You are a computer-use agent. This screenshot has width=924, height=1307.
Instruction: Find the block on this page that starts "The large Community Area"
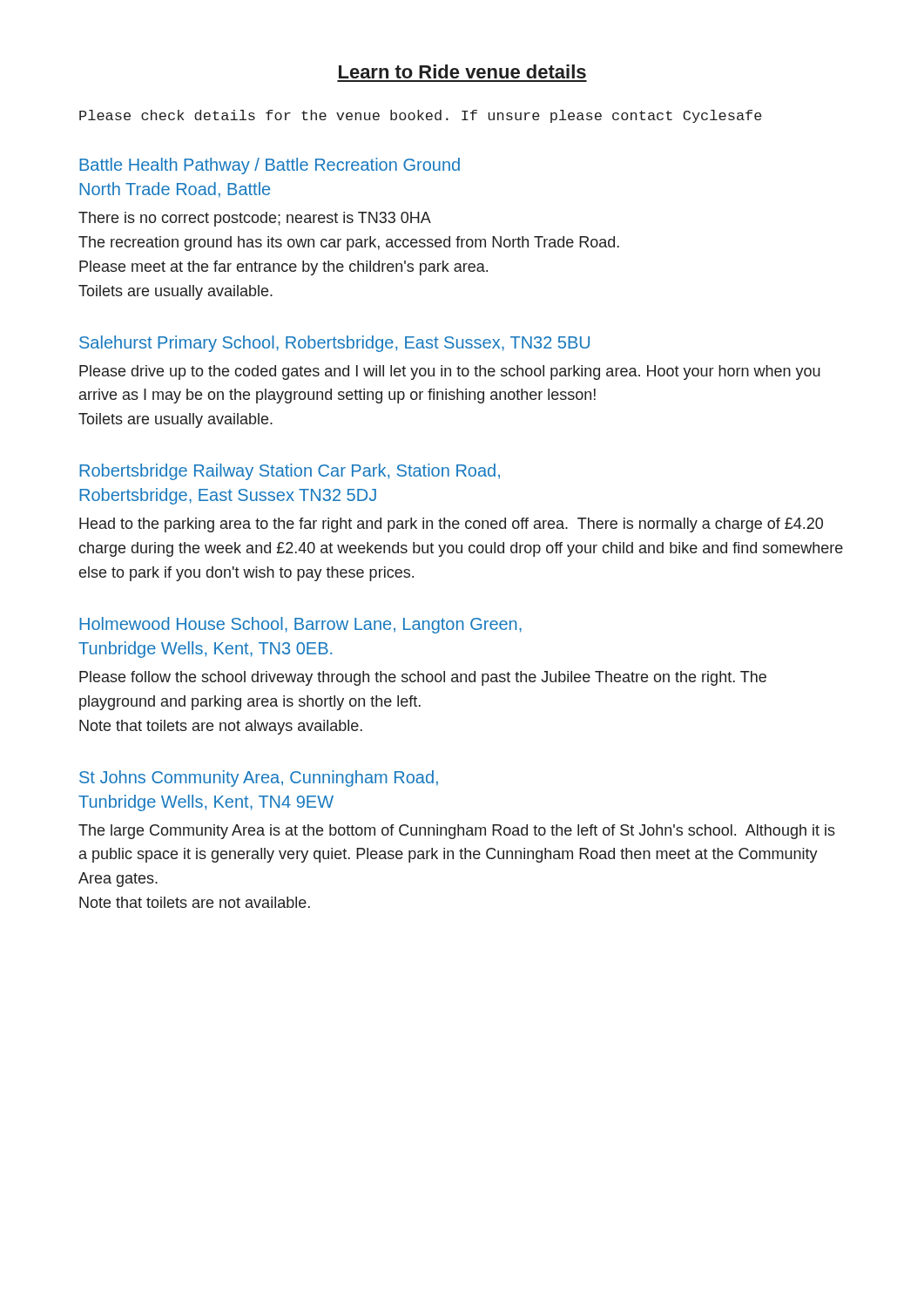click(457, 866)
